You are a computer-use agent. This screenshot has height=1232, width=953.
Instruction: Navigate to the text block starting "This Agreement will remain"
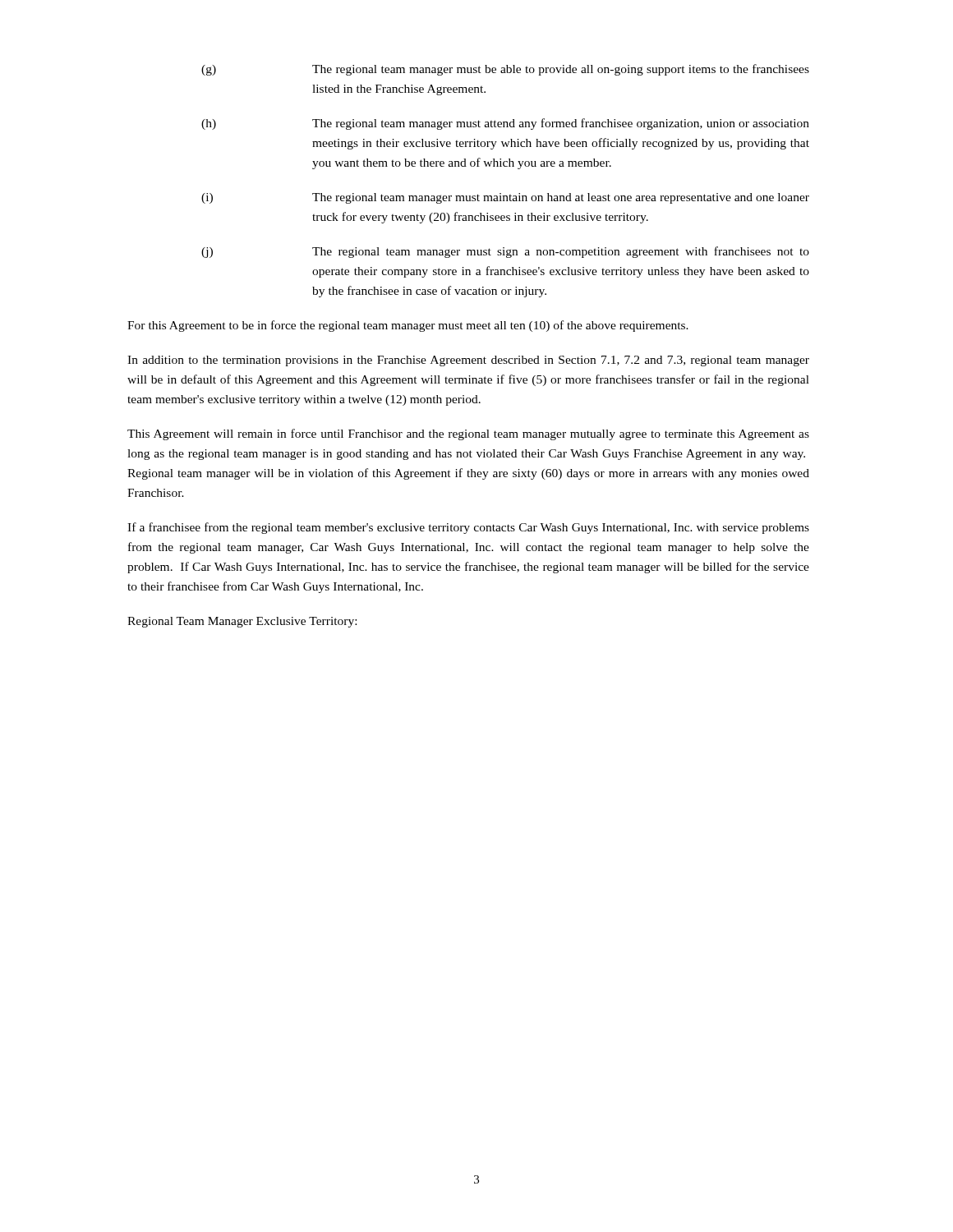[468, 463]
